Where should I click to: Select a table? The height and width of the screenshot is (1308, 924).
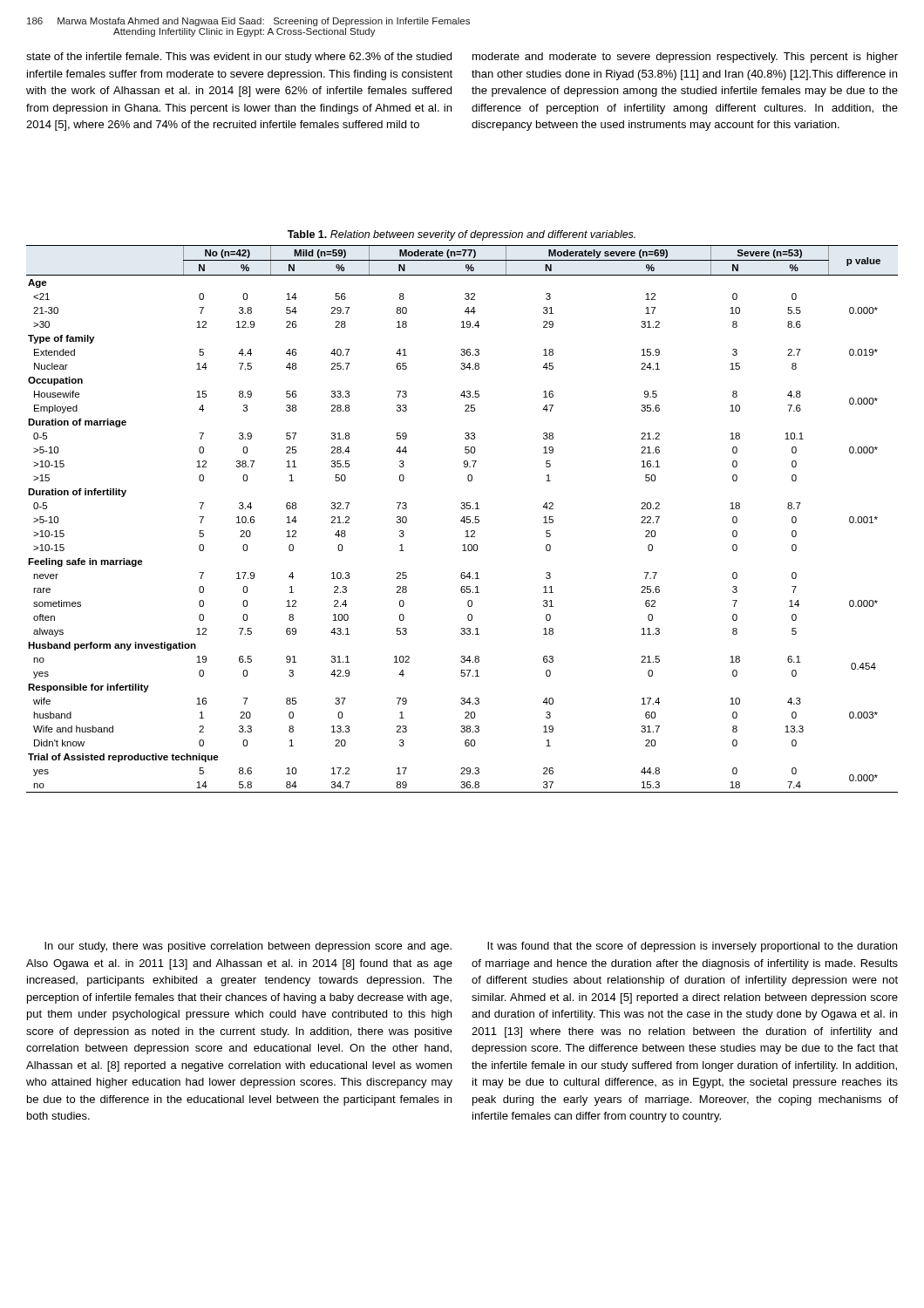click(462, 519)
